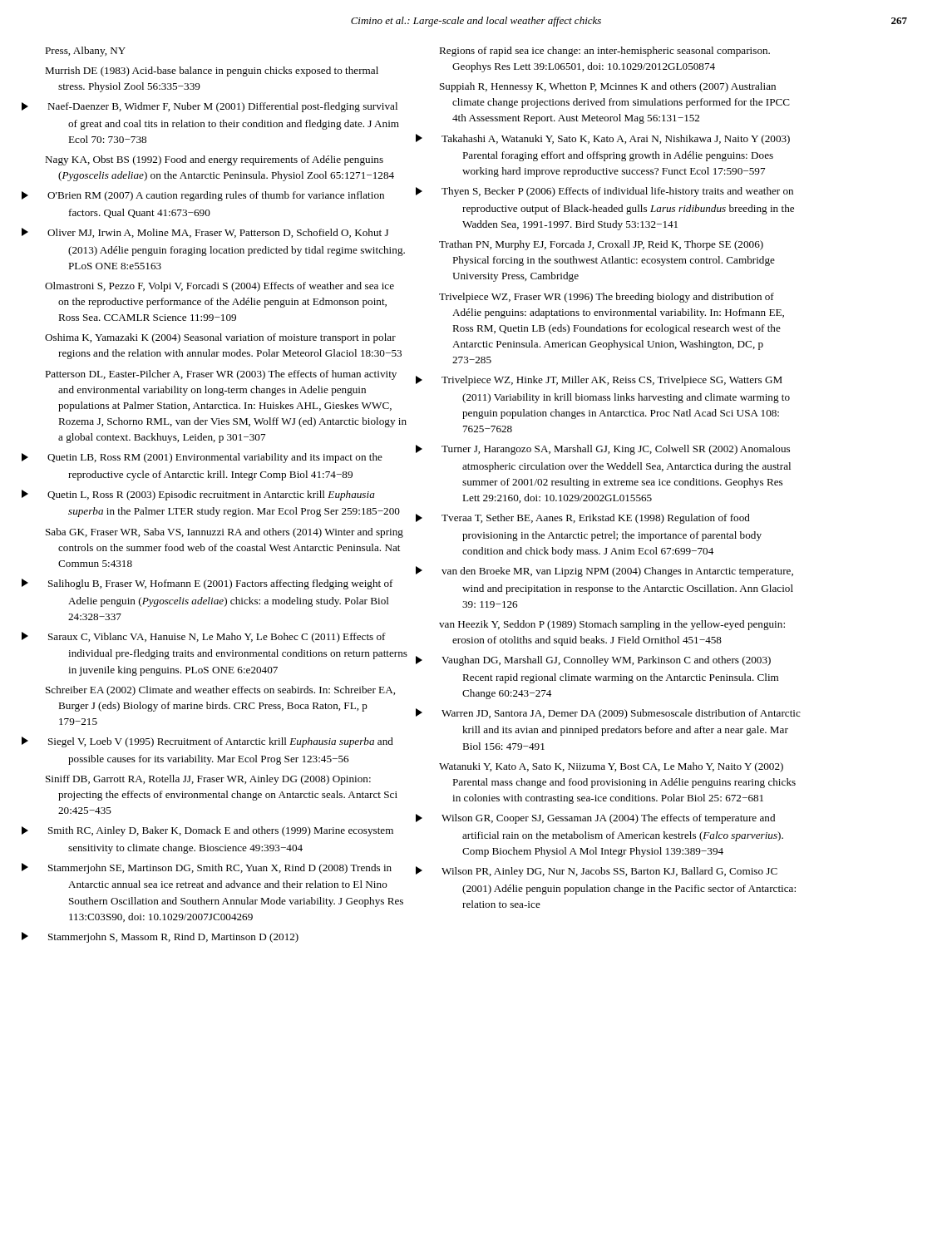Screen dimensions: 1247x952
Task: Navigate to the region starting "Oliver MJ, Irwin A,"
Action: coord(226,249)
